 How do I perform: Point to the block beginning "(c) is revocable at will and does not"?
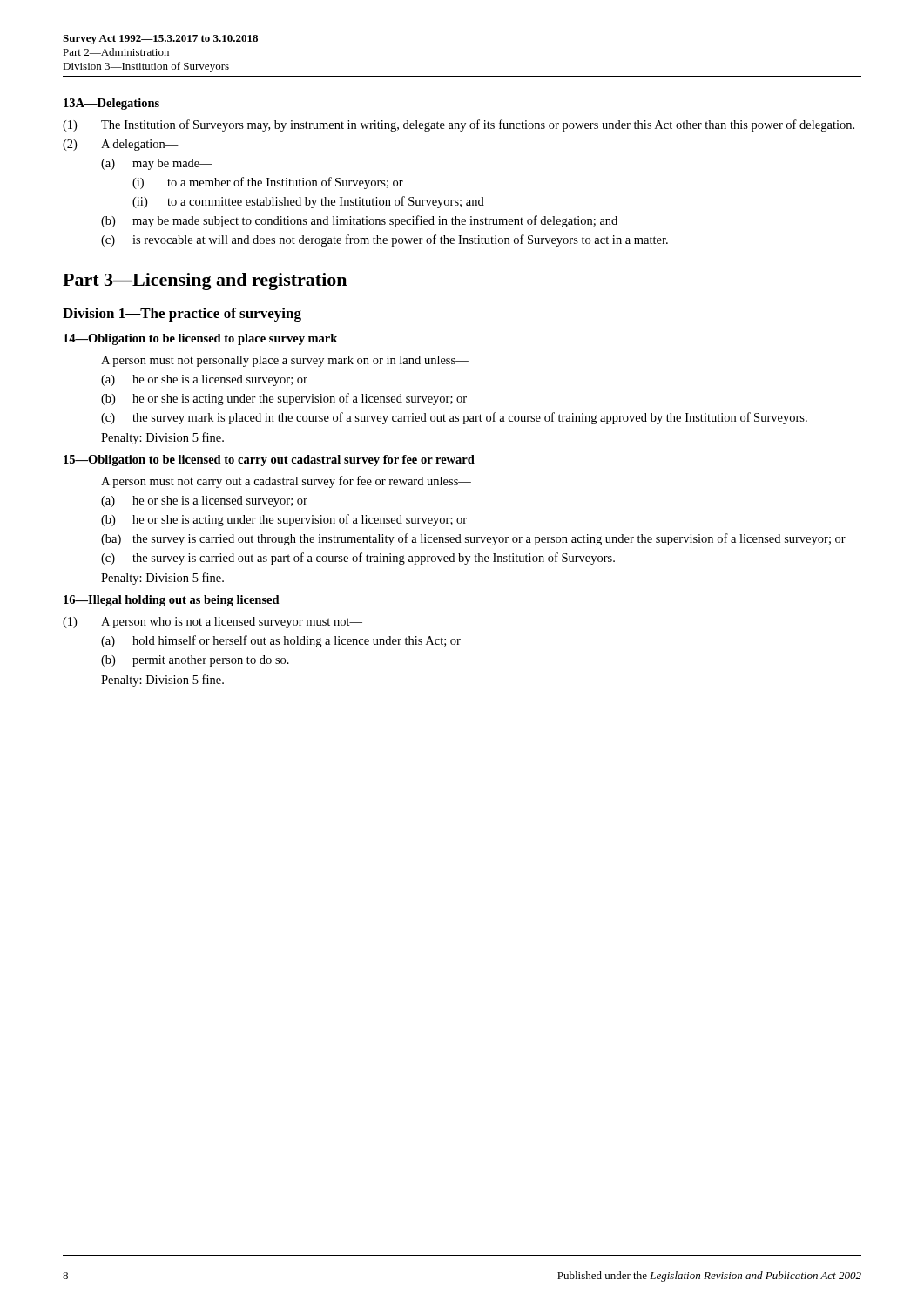pos(385,240)
